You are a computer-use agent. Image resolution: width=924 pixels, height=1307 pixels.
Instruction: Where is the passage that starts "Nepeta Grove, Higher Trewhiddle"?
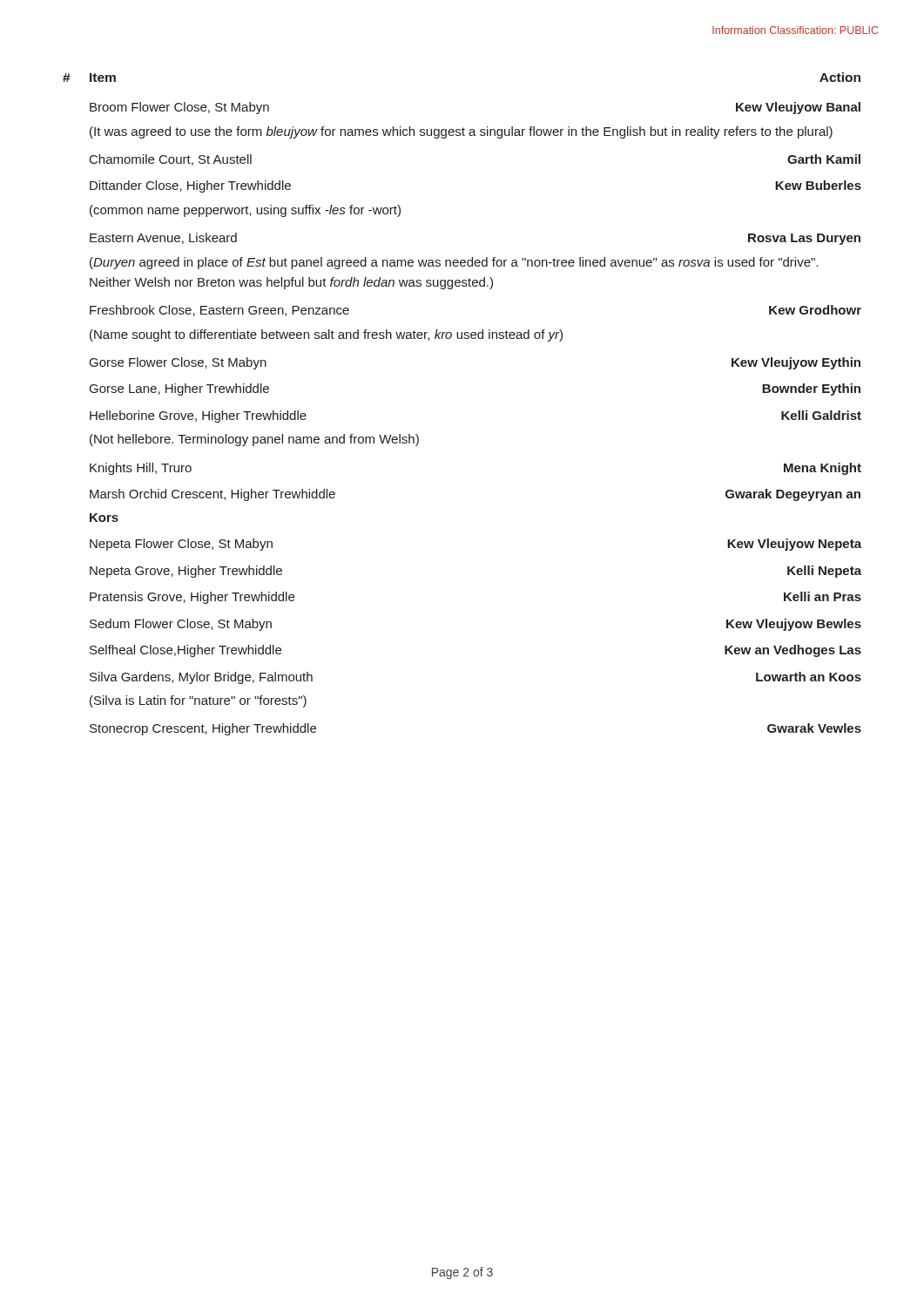coord(188,571)
